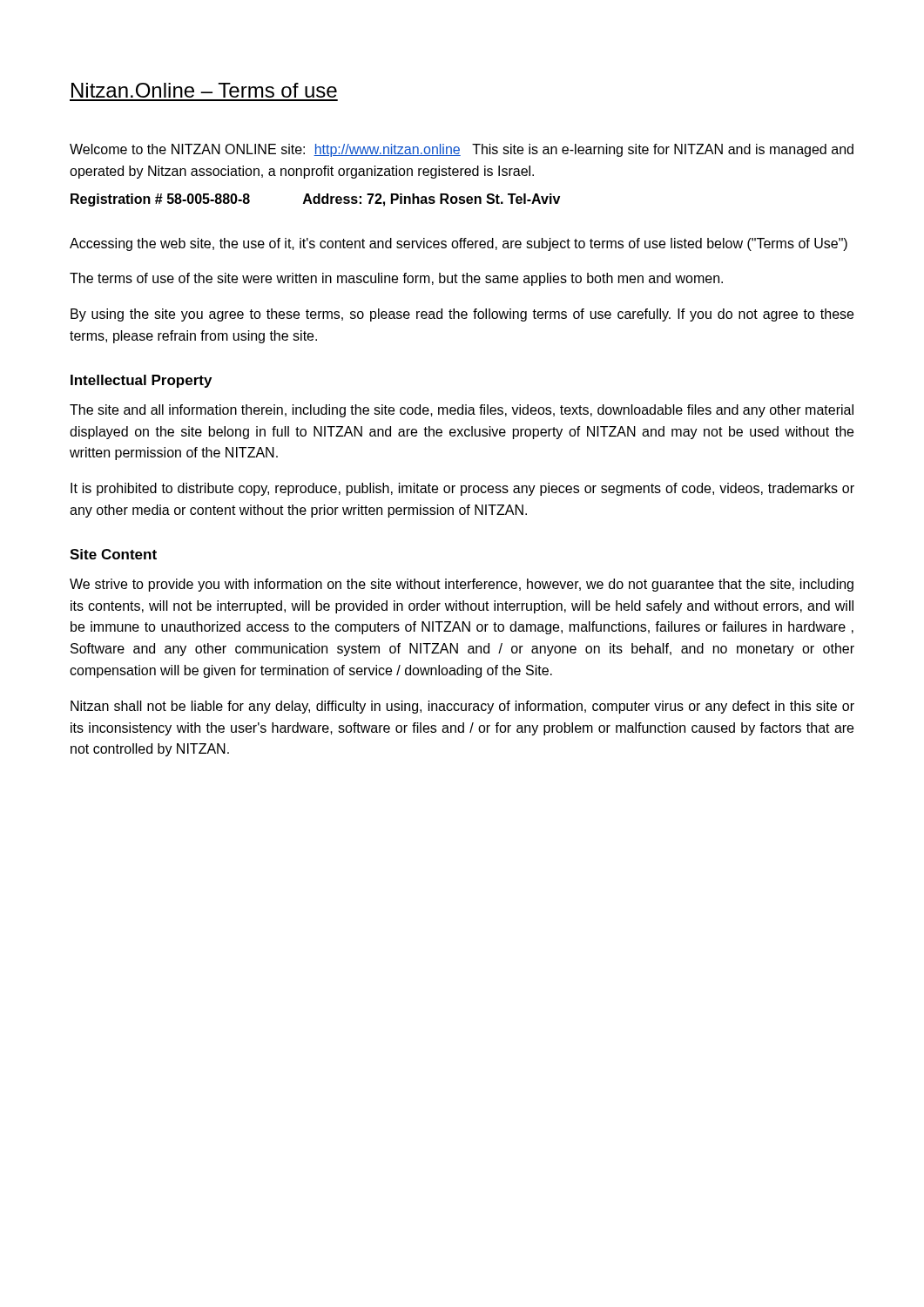The image size is (924, 1307).
Task: Locate the block of text that opens with "We strive to provide you"
Action: (462, 627)
